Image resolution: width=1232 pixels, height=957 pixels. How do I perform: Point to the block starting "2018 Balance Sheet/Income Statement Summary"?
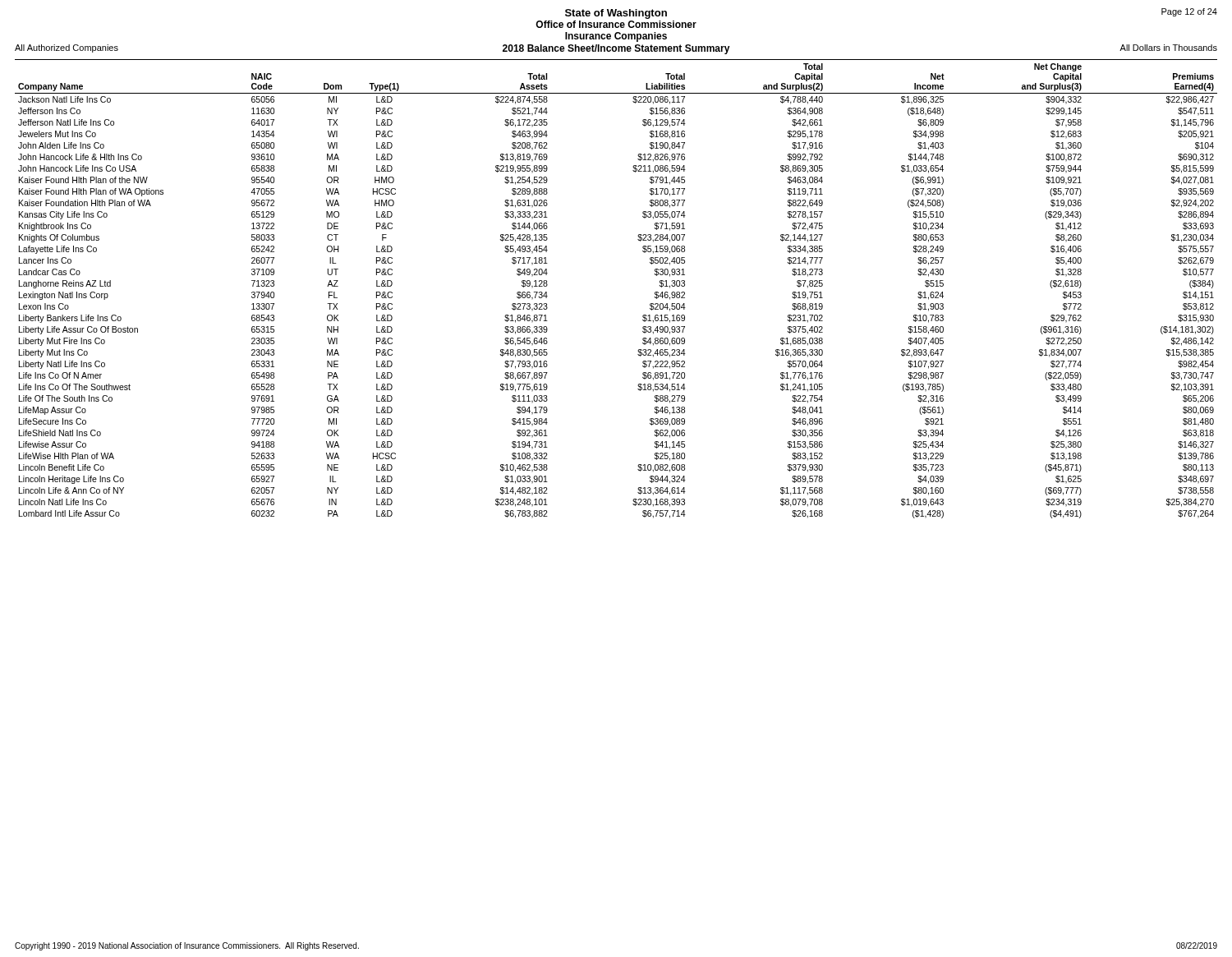tap(616, 48)
